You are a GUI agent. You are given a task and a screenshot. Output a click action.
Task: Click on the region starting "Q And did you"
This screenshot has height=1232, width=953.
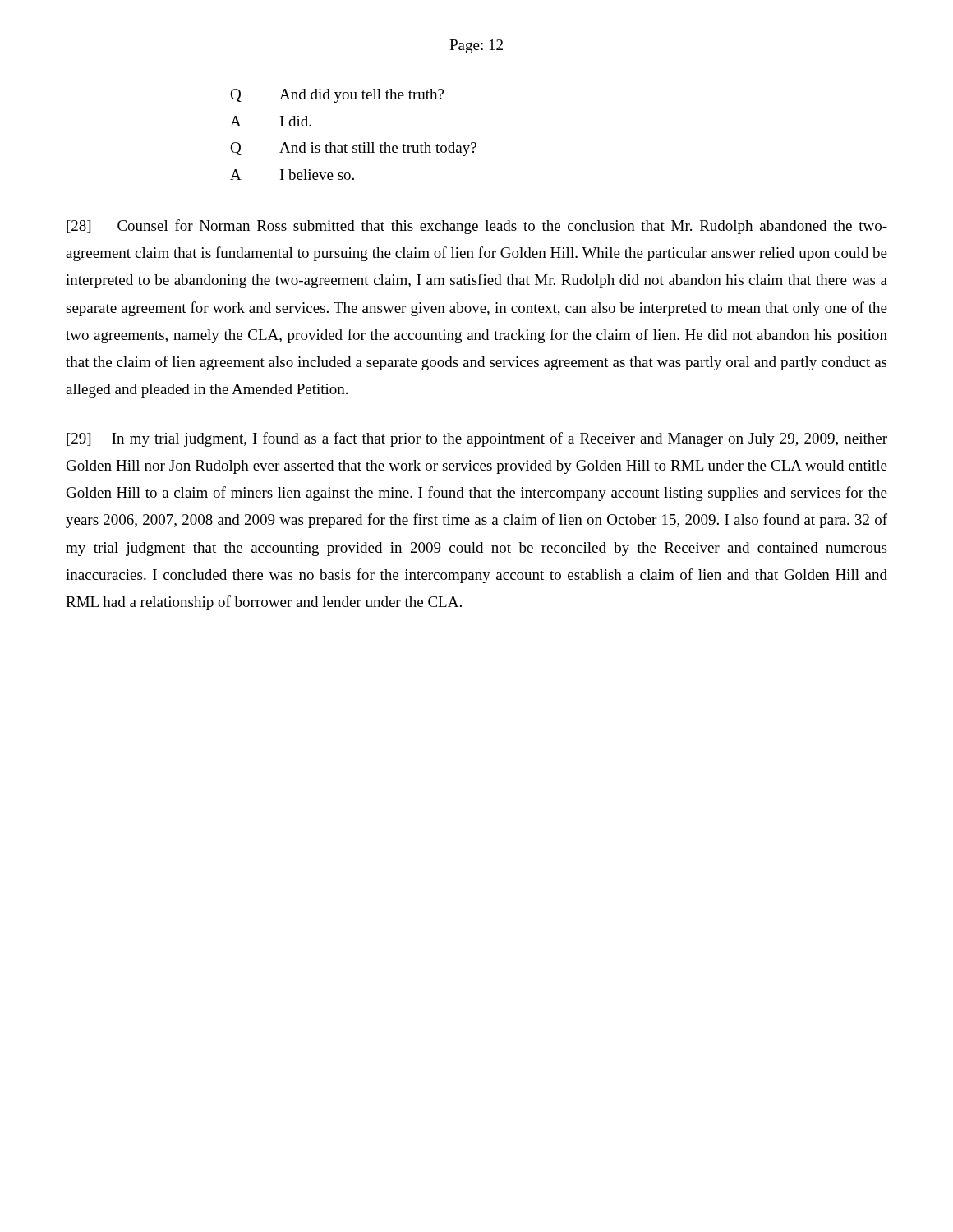coord(337,96)
